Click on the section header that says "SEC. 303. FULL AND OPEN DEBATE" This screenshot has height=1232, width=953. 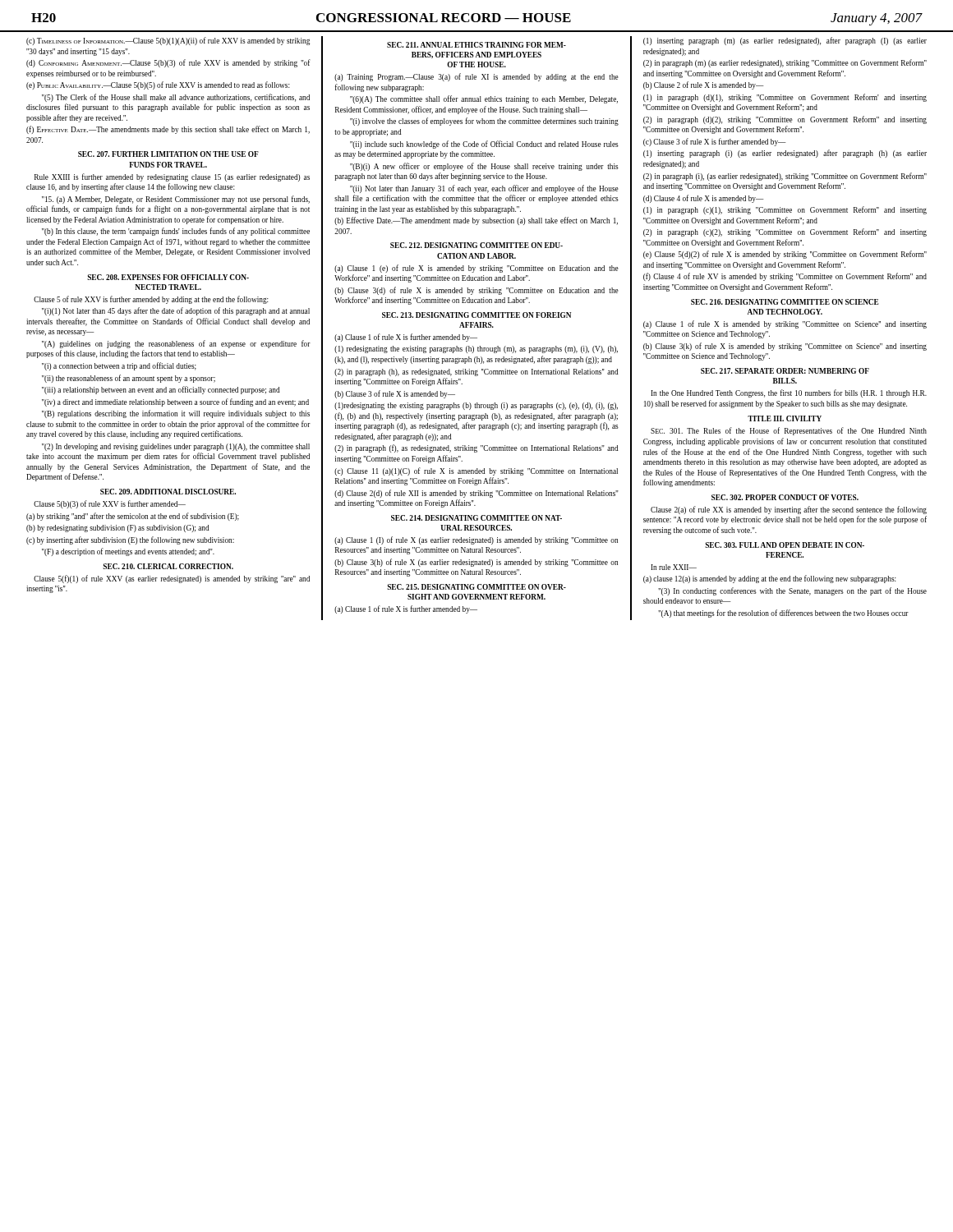[785, 550]
